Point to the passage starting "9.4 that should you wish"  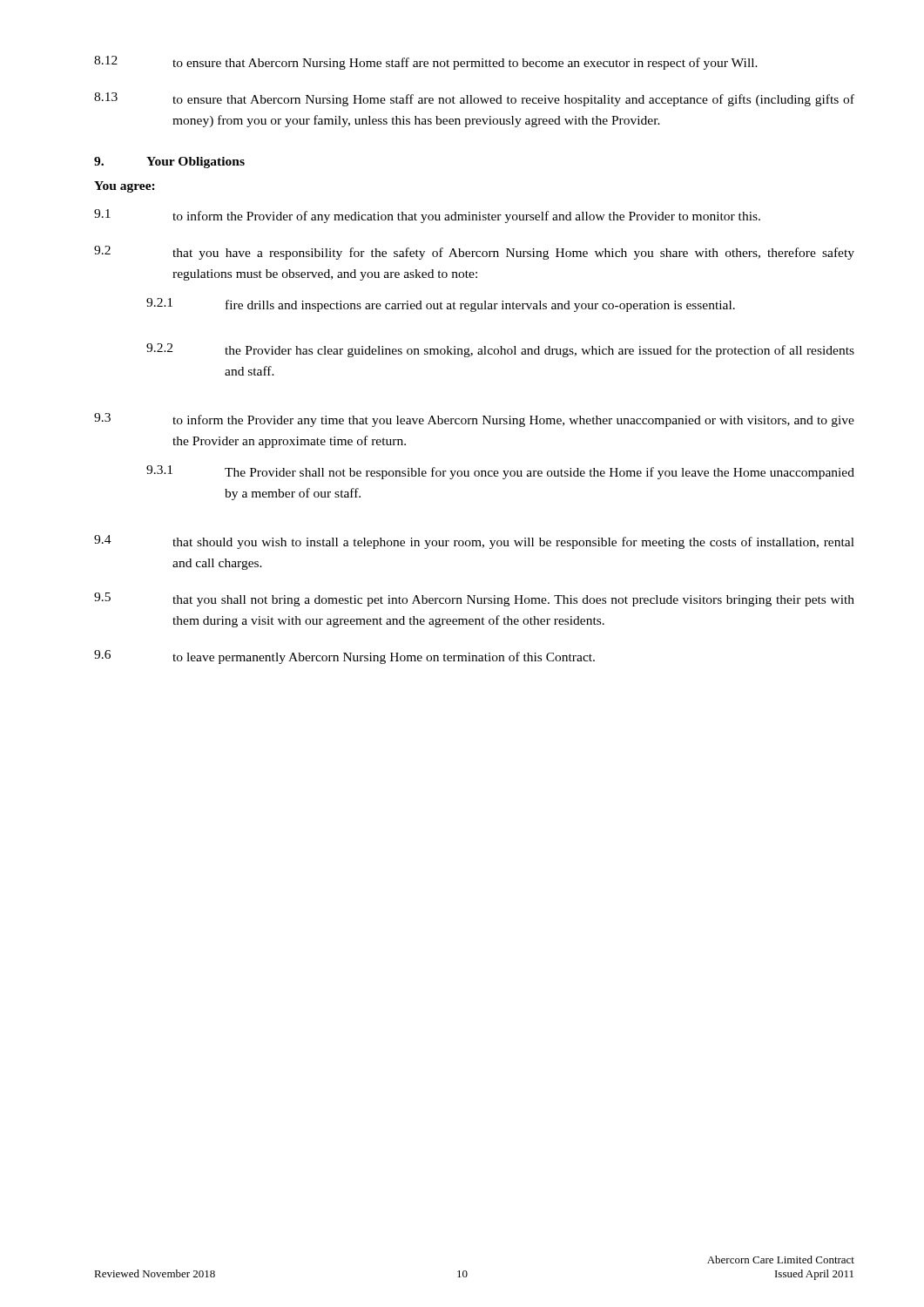click(x=474, y=553)
